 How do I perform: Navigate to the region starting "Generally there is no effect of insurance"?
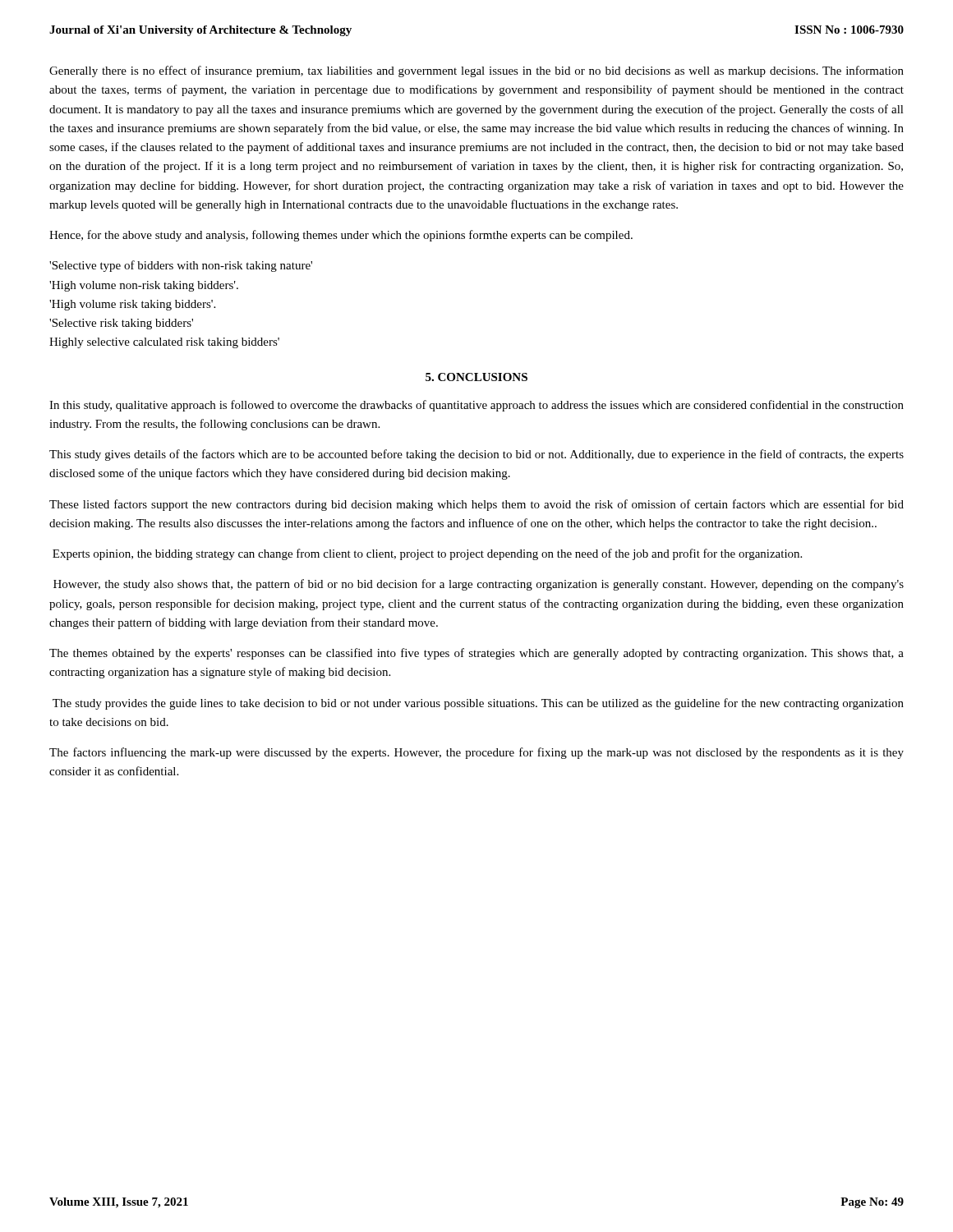(x=476, y=137)
